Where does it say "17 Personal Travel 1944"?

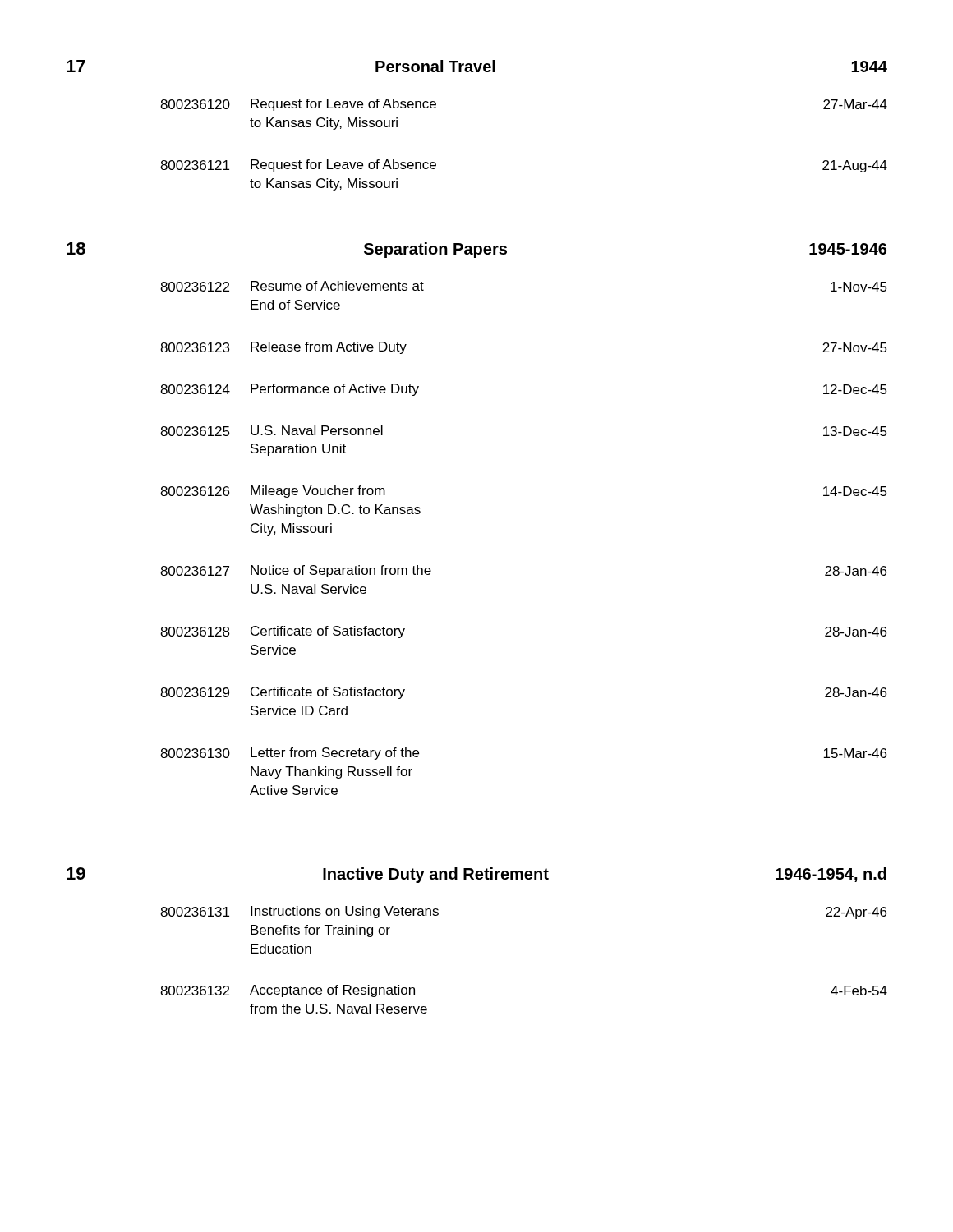476,67
